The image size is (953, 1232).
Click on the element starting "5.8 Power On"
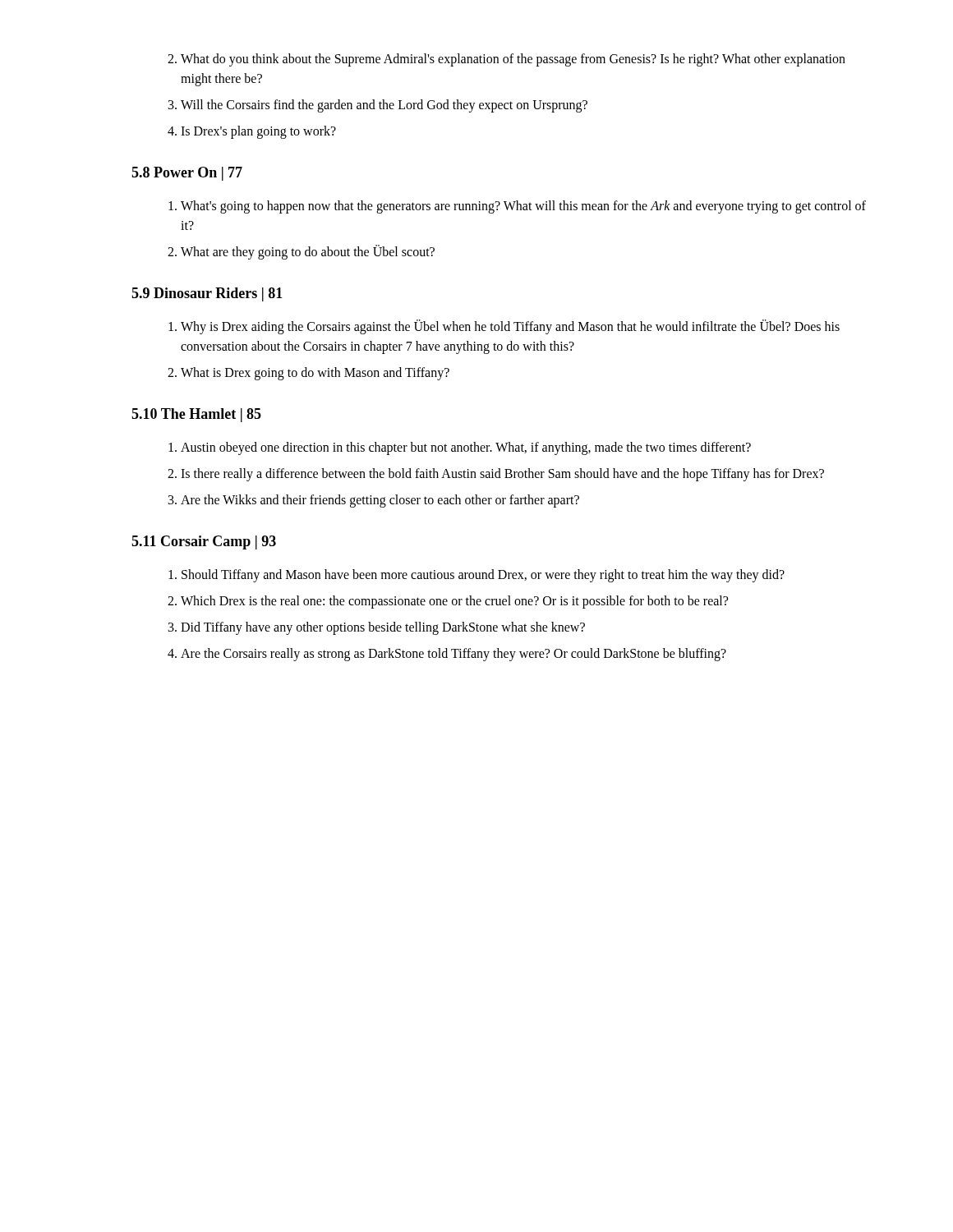(x=187, y=172)
